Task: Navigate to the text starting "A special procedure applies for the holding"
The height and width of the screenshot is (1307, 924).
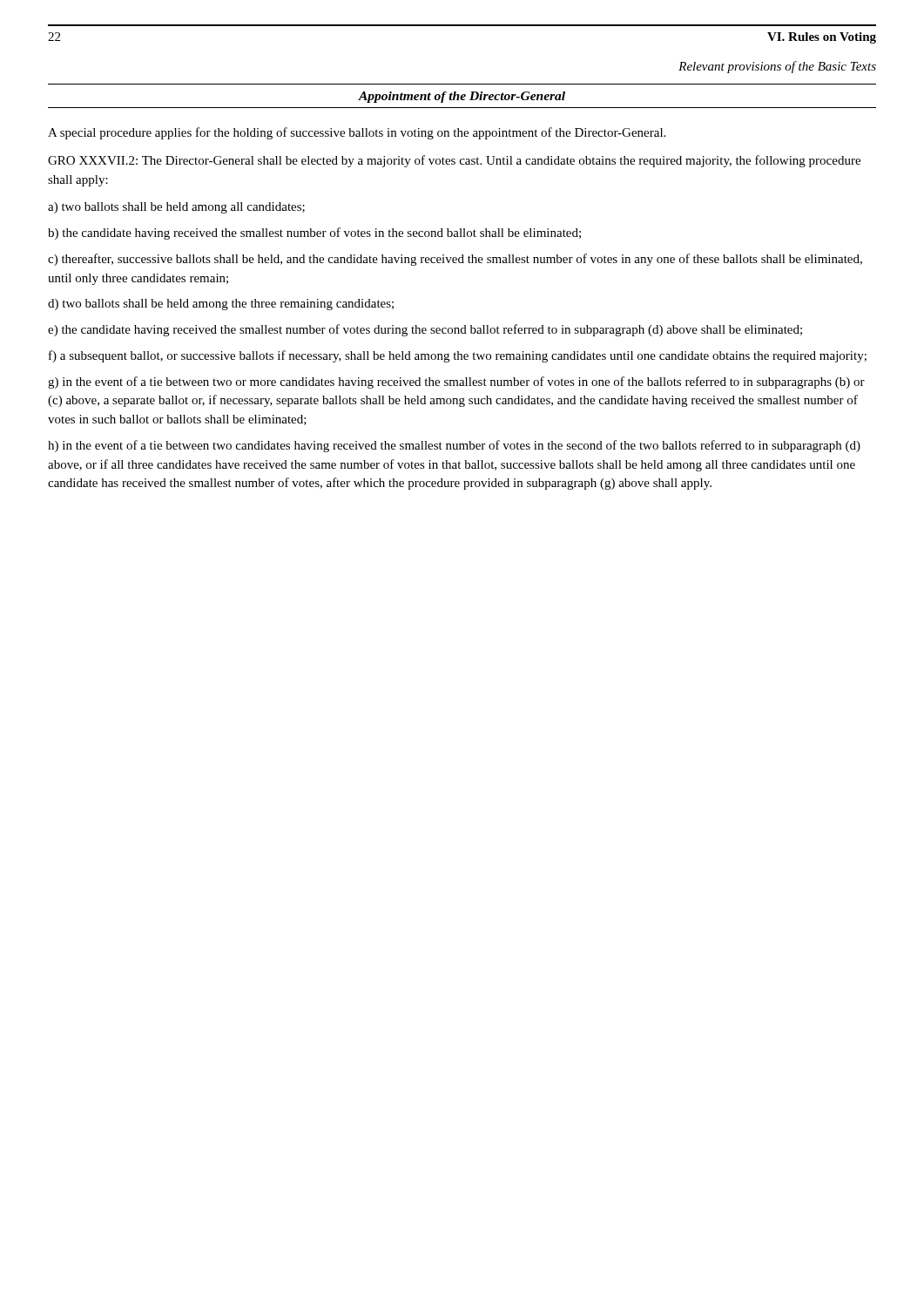Action: pyautogui.click(x=357, y=132)
